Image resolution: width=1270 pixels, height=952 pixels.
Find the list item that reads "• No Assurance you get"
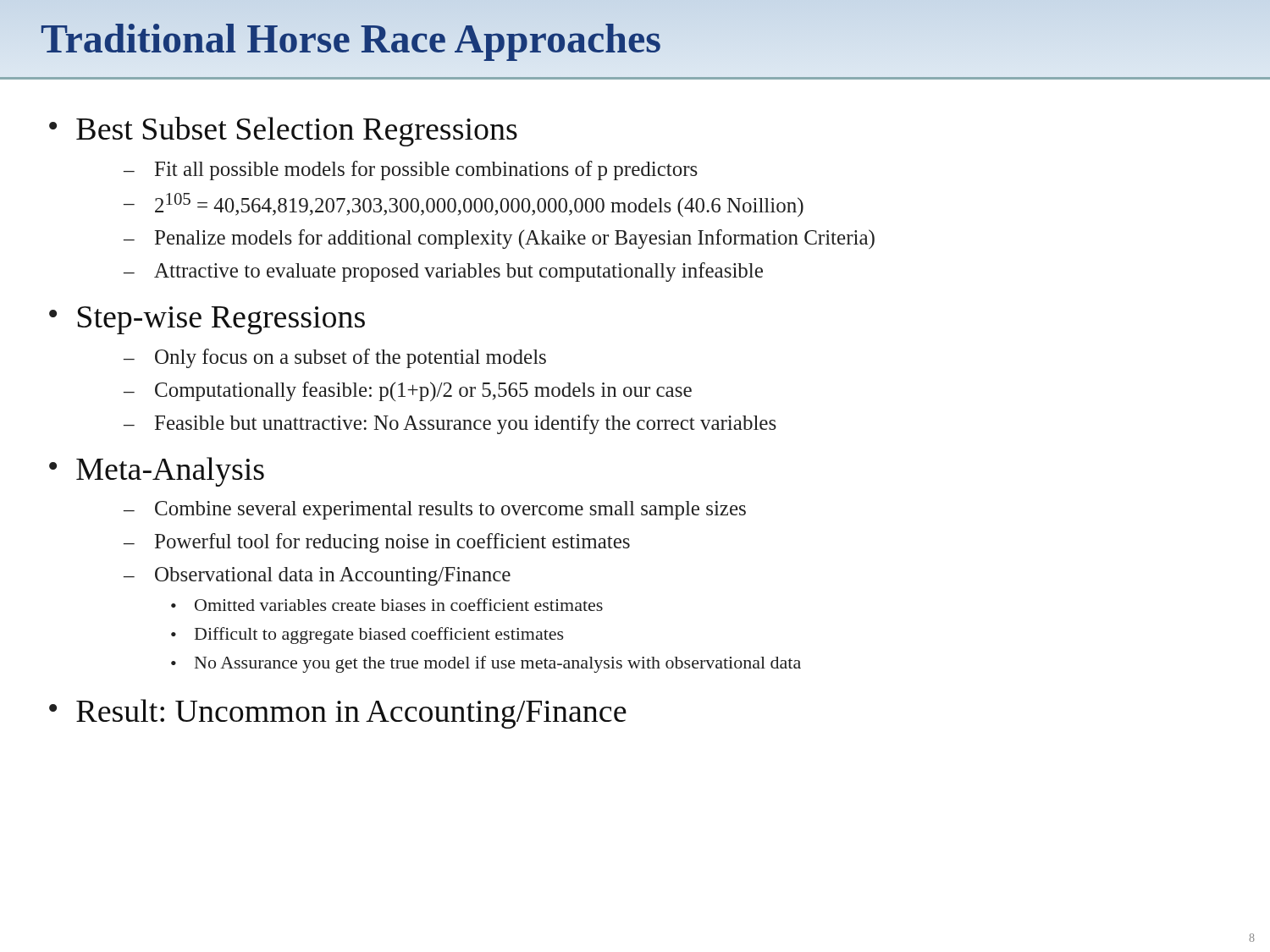486,663
